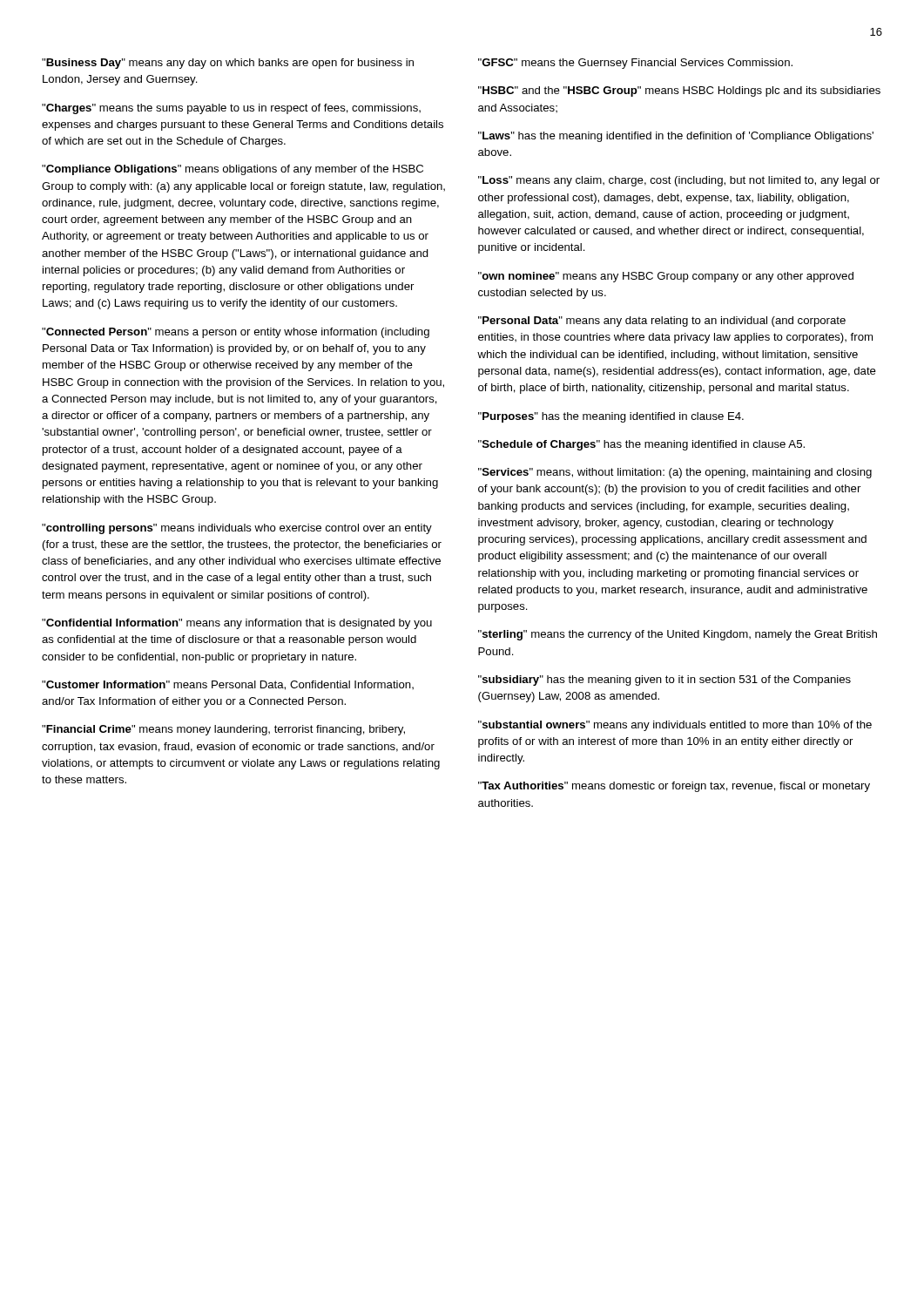
Task: Navigate to the element starting ""HSBC" and the "HSBC Group" means HSBC"
Action: point(680,99)
